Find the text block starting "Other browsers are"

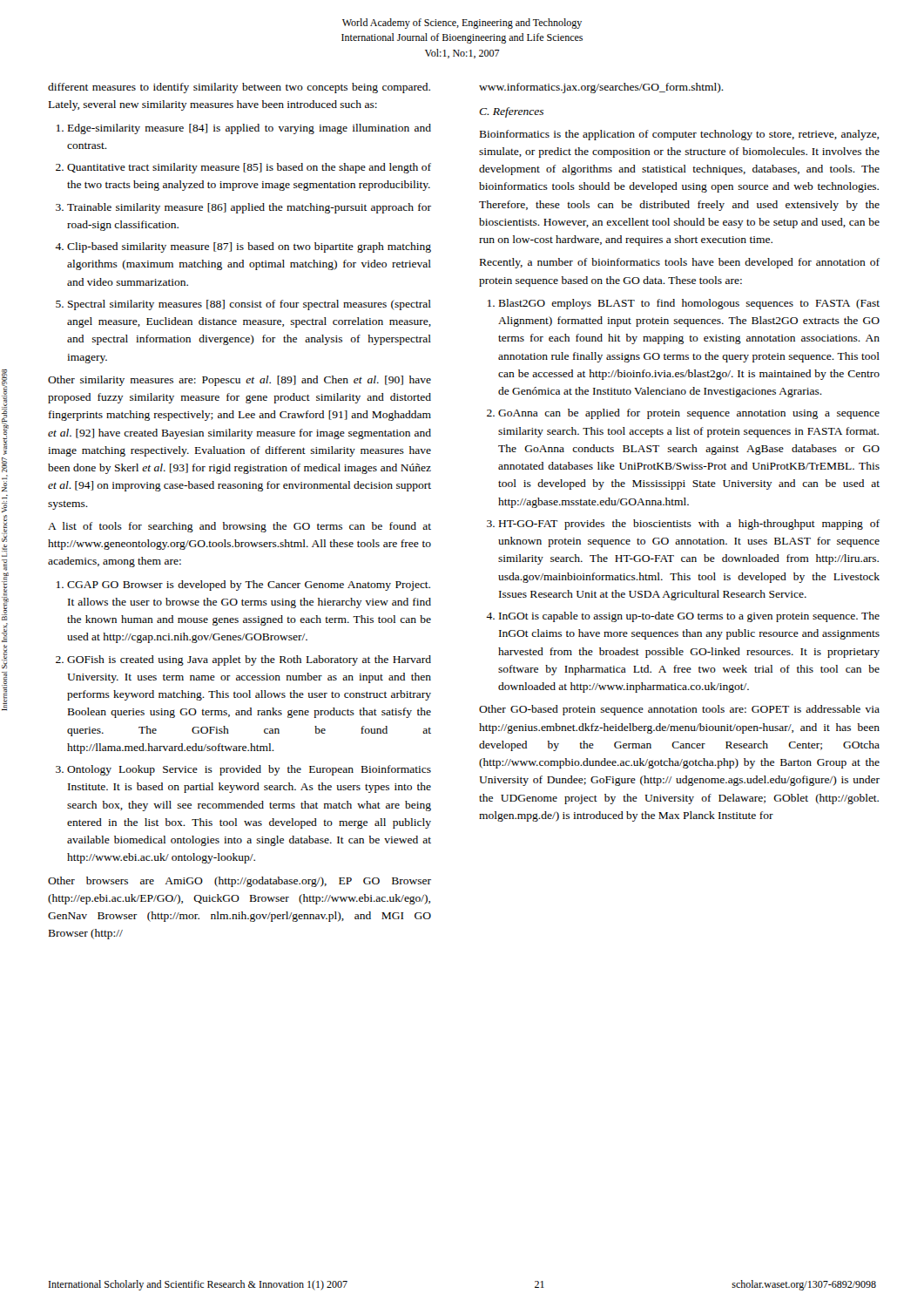(x=239, y=907)
